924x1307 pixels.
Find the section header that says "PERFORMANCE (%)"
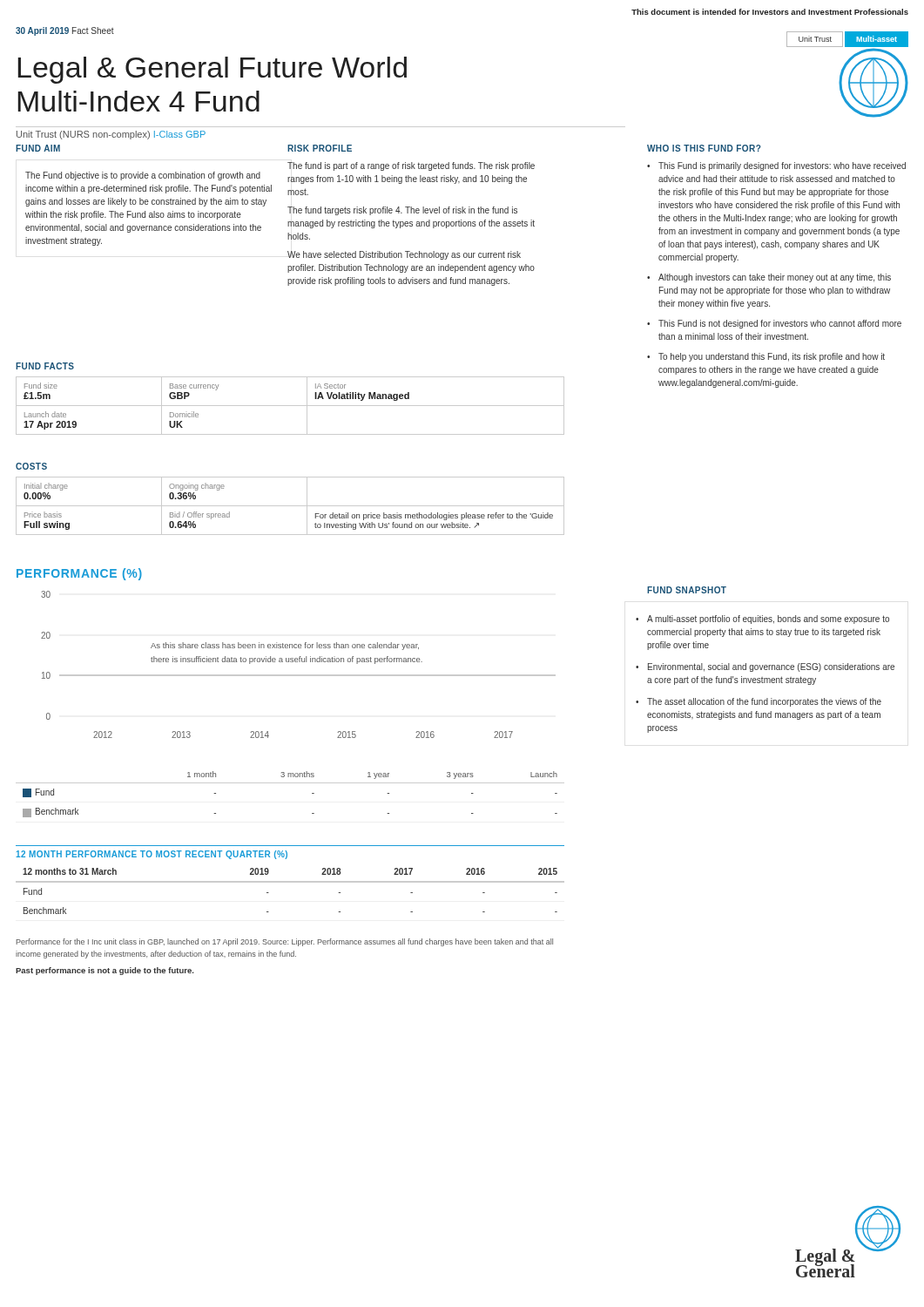point(79,574)
